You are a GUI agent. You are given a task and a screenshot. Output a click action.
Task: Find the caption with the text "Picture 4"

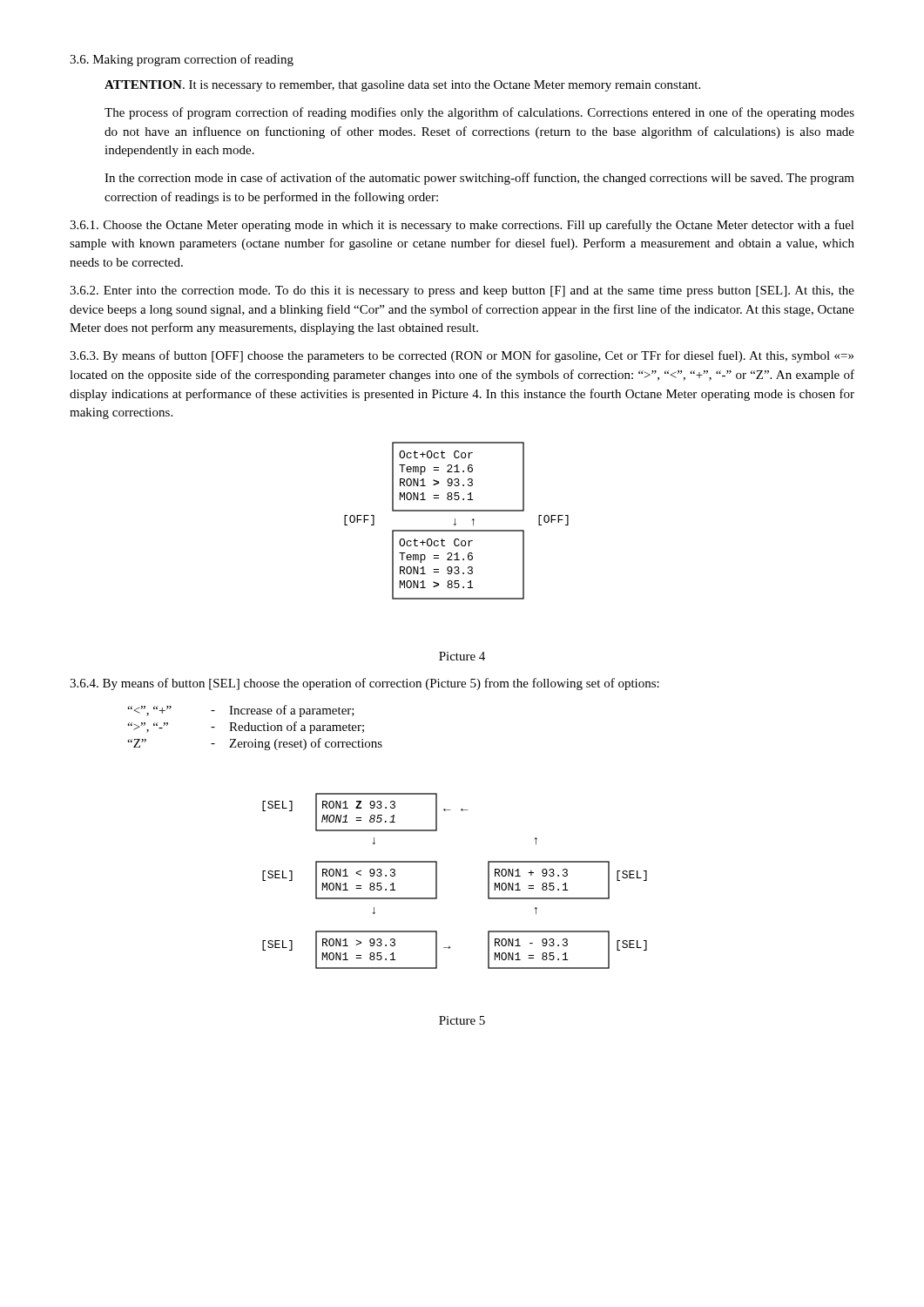[462, 656]
